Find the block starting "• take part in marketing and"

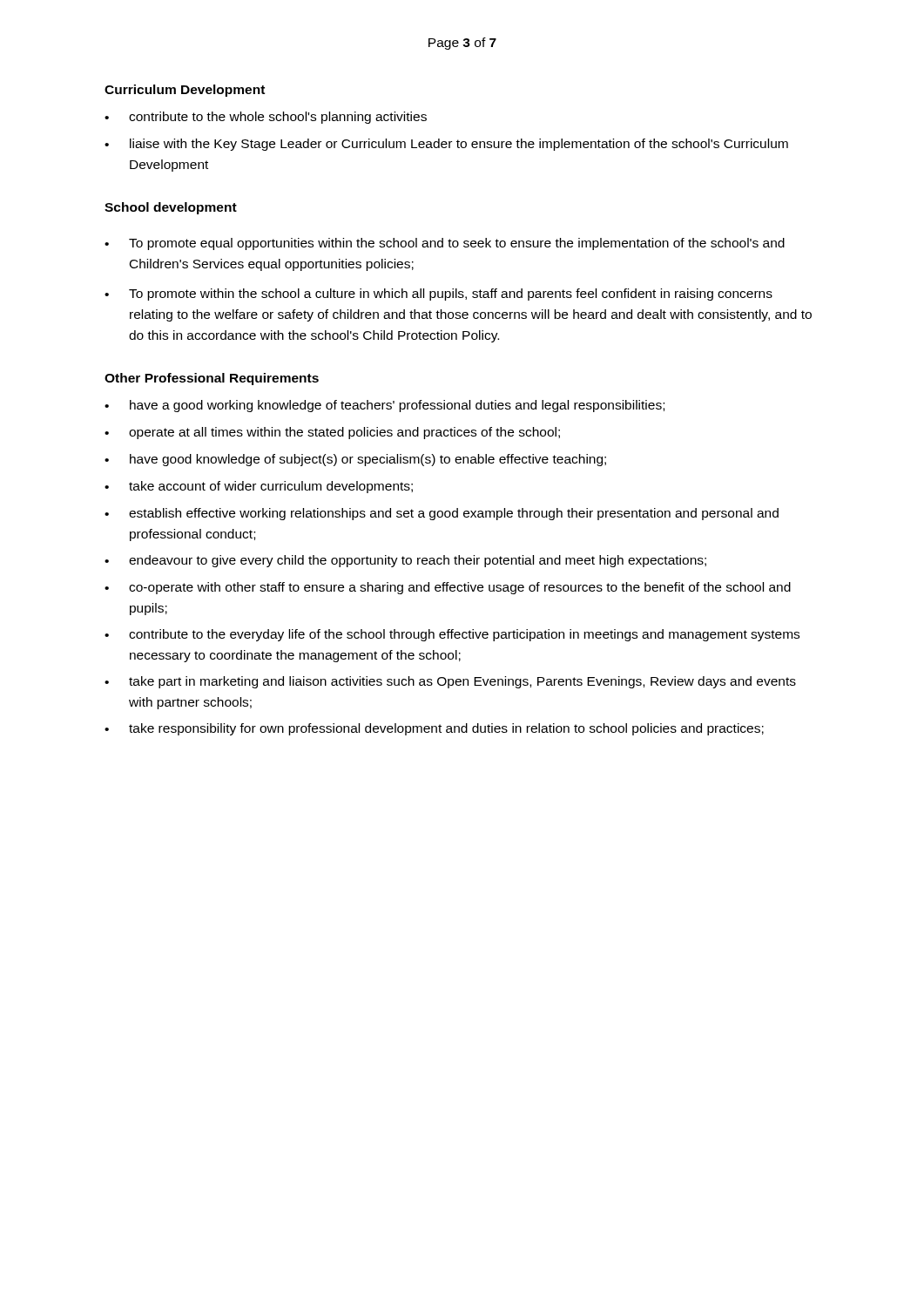tap(462, 692)
